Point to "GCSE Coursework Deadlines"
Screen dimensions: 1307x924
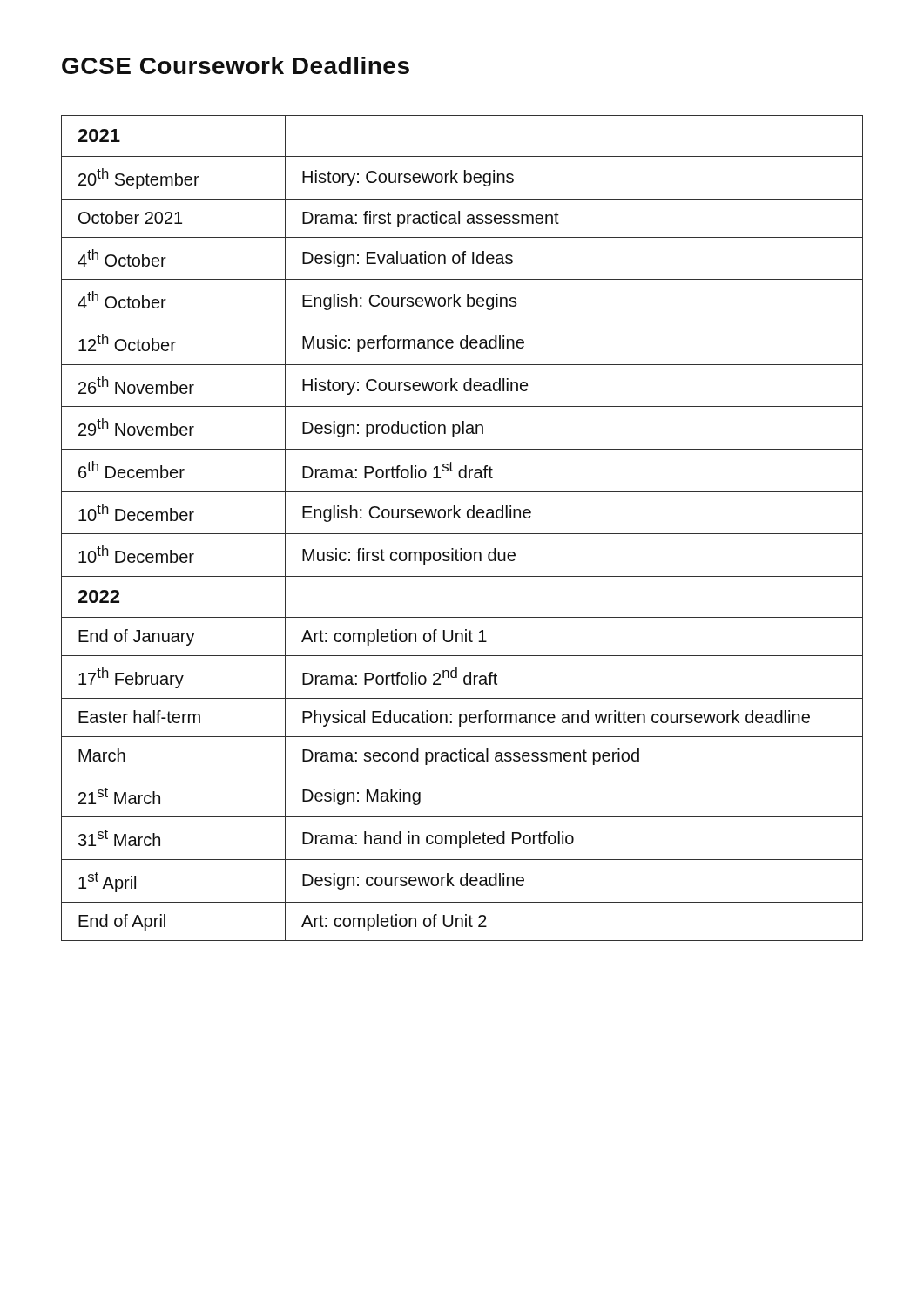(236, 66)
